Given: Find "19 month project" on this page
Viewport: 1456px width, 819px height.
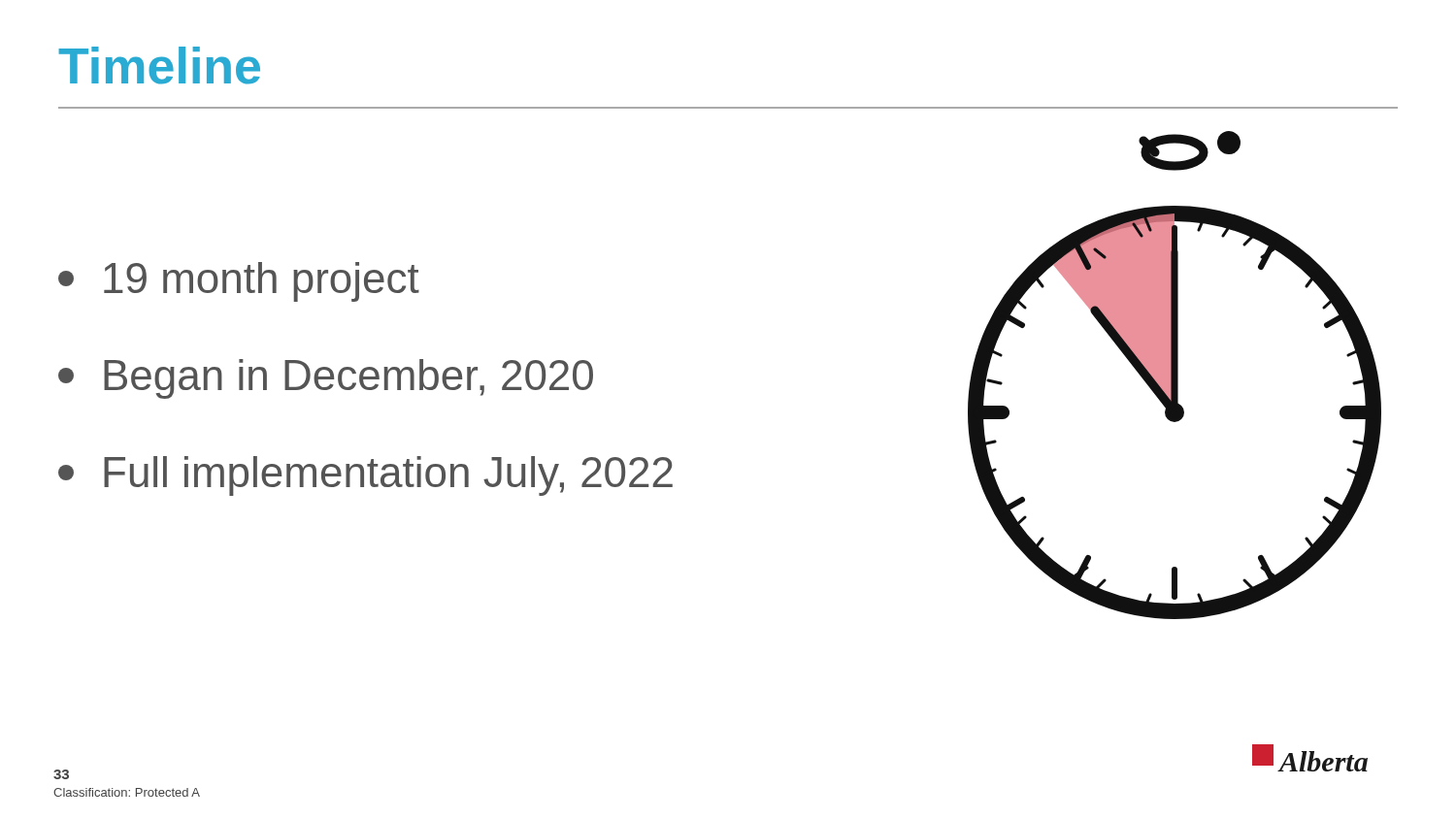Looking at the screenshot, I should [239, 279].
